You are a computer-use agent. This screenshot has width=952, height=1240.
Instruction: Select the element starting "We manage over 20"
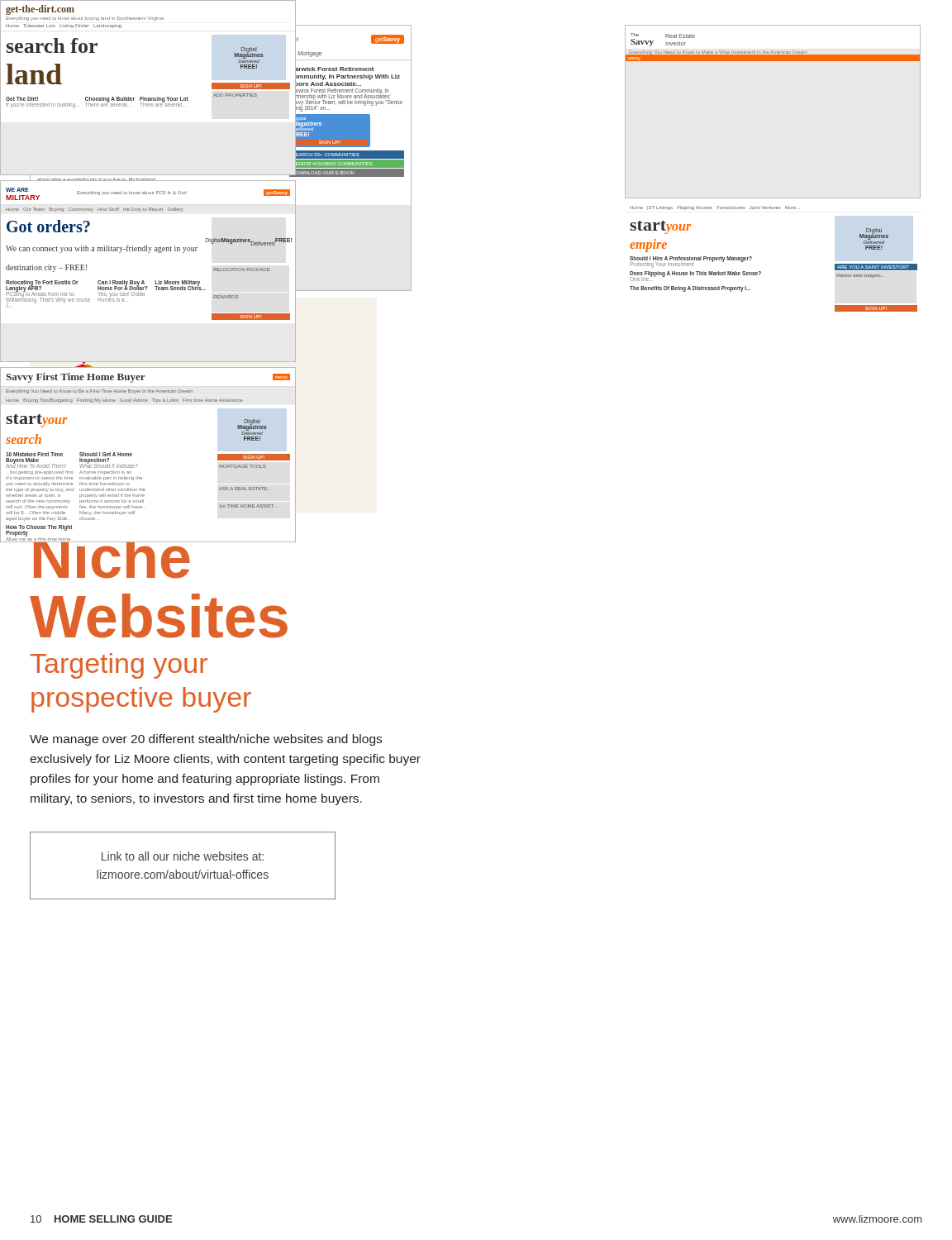pyautogui.click(x=228, y=768)
